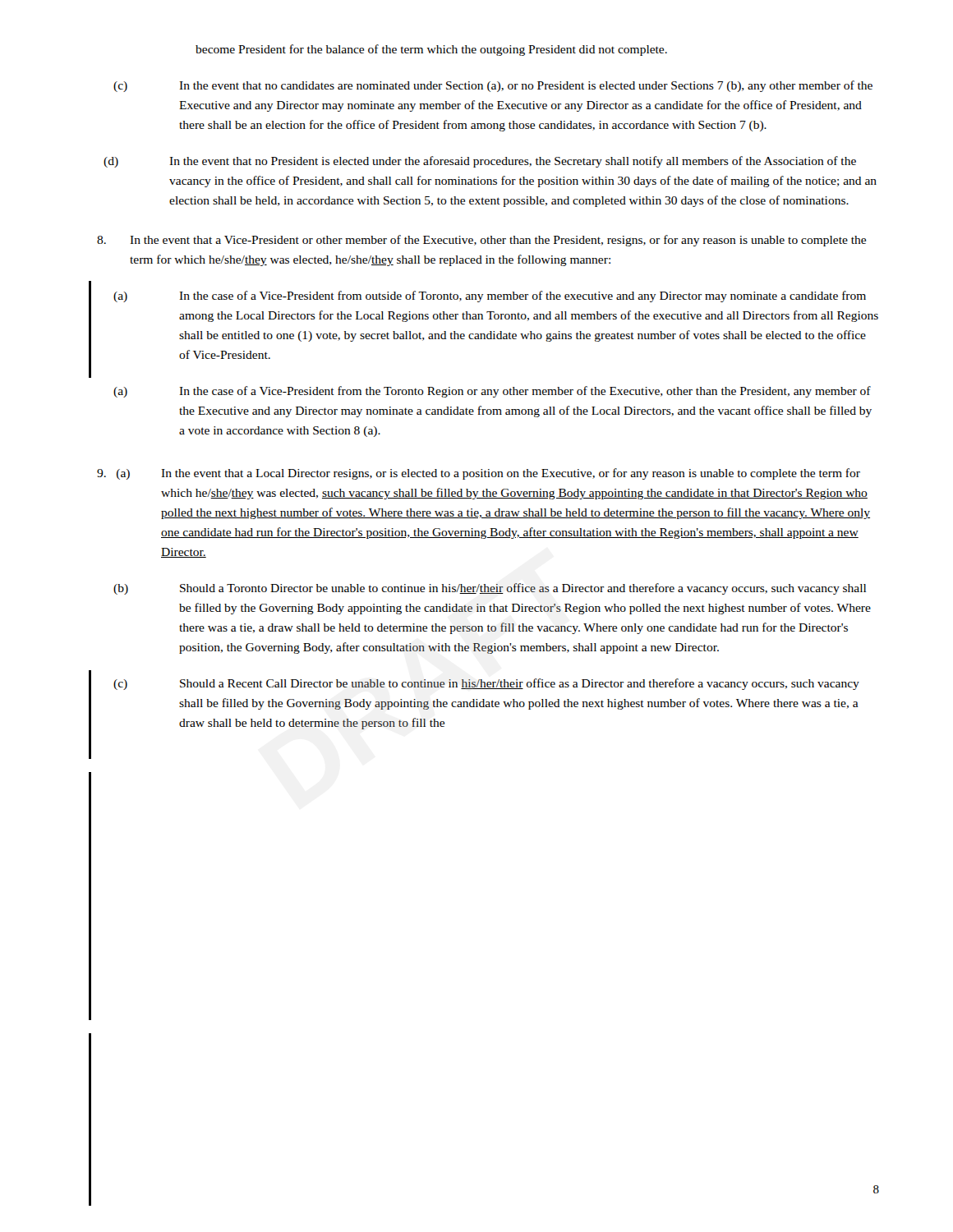Find the list item that reads "9. (a) In the"

point(488,513)
